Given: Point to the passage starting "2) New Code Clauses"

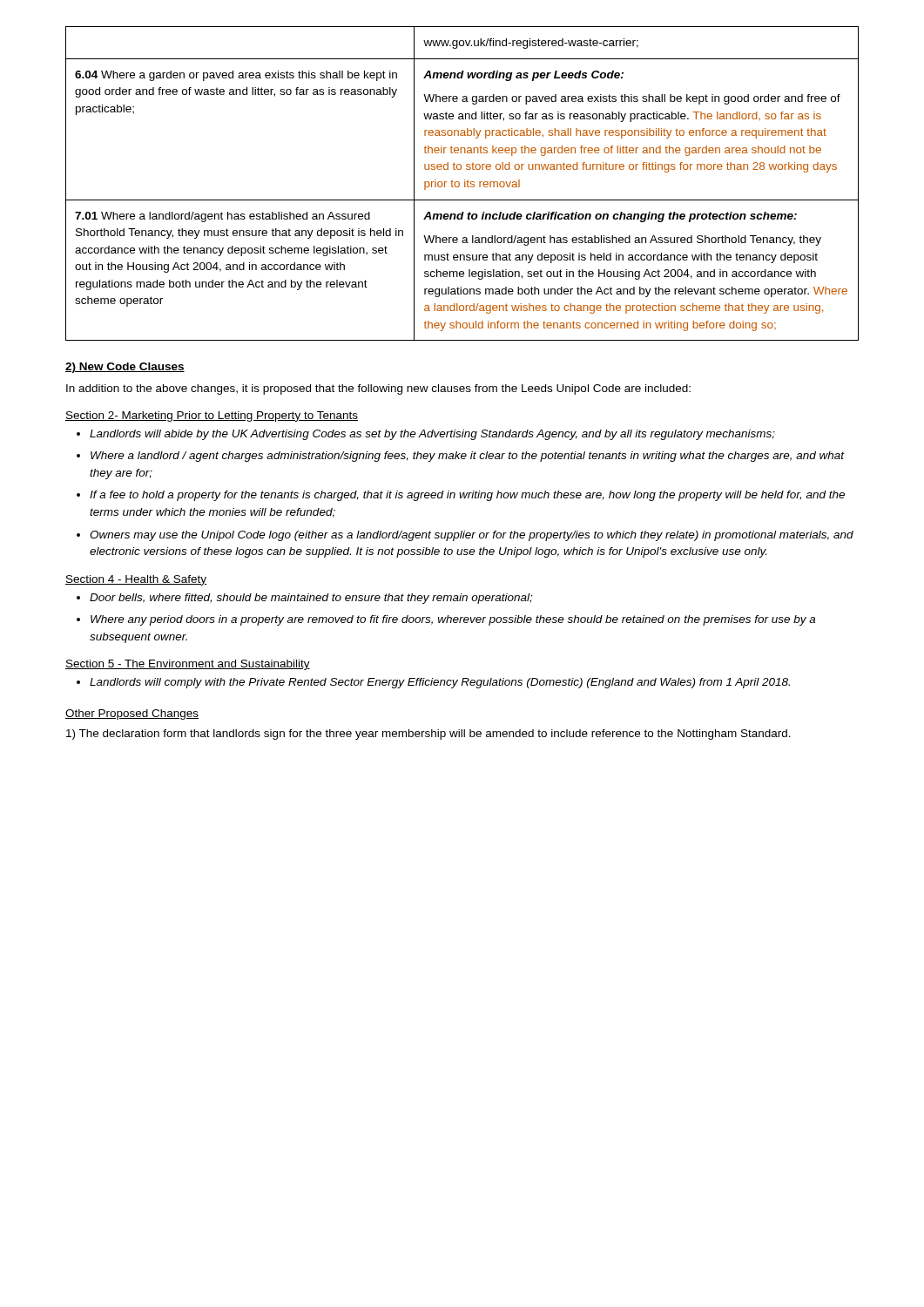Looking at the screenshot, I should pos(125,367).
